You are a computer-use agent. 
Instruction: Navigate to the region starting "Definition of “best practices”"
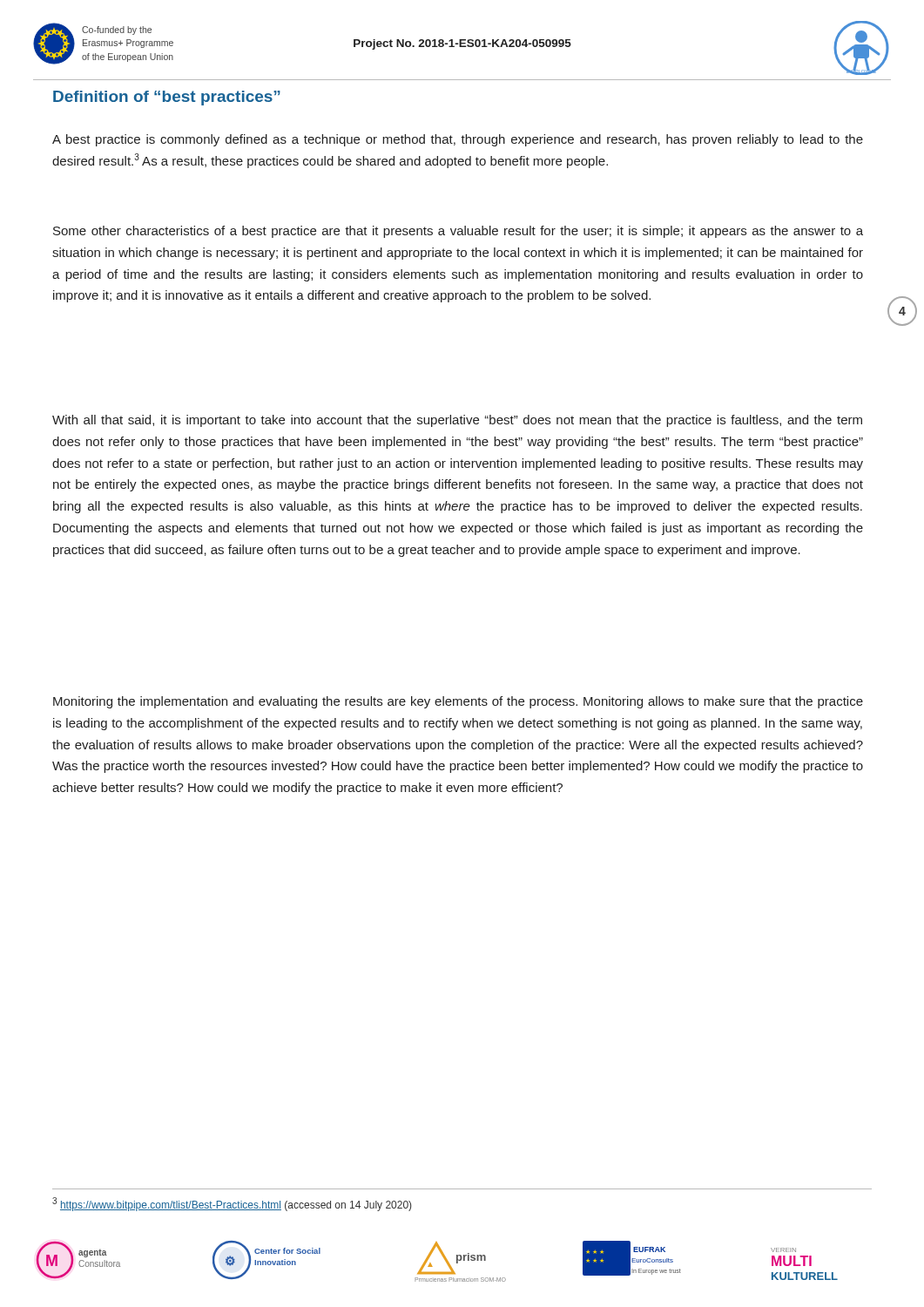pyautogui.click(x=167, y=96)
